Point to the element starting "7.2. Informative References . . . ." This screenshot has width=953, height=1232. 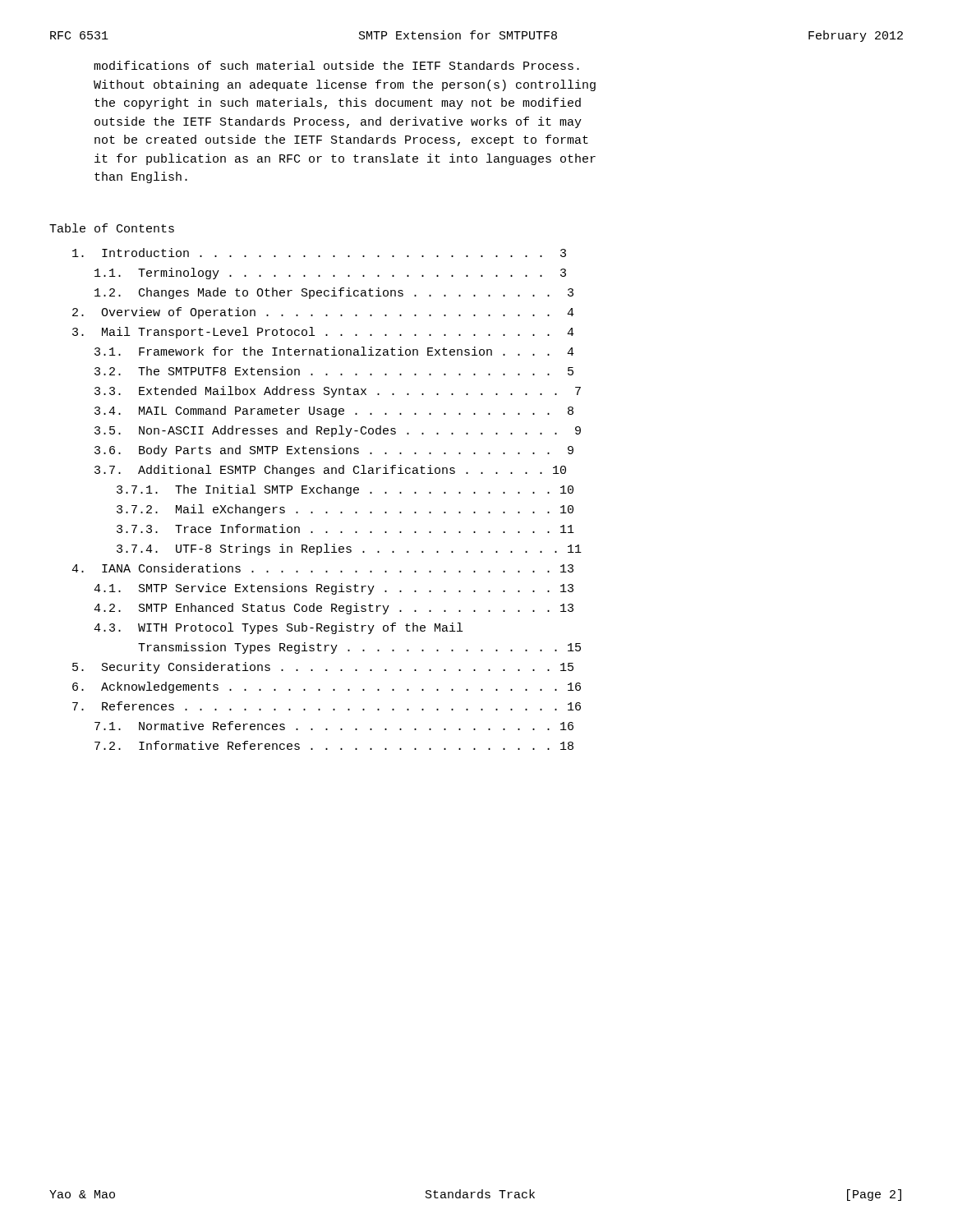476,747
